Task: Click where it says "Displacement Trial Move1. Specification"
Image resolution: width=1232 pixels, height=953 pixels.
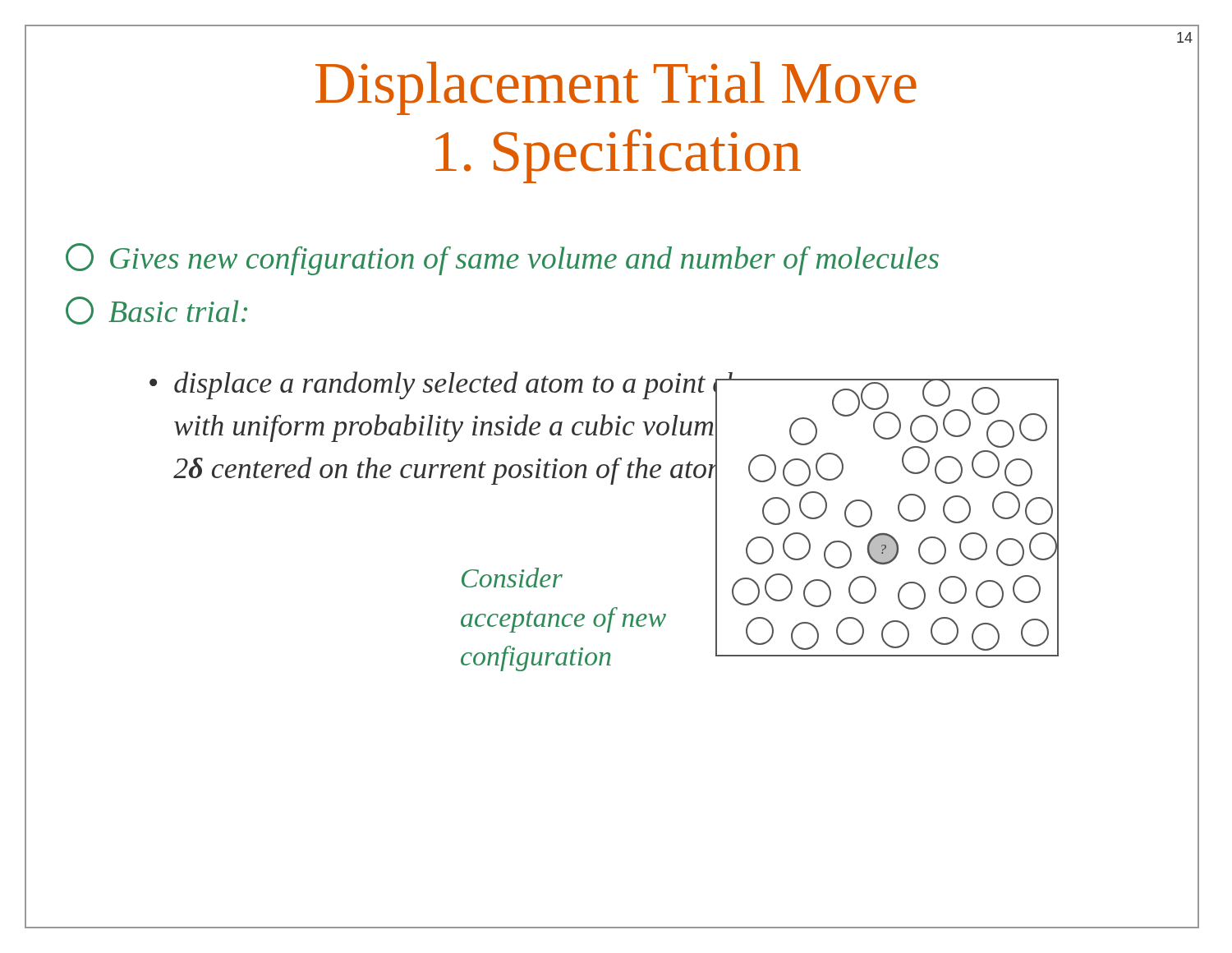Action: pos(616,117)
